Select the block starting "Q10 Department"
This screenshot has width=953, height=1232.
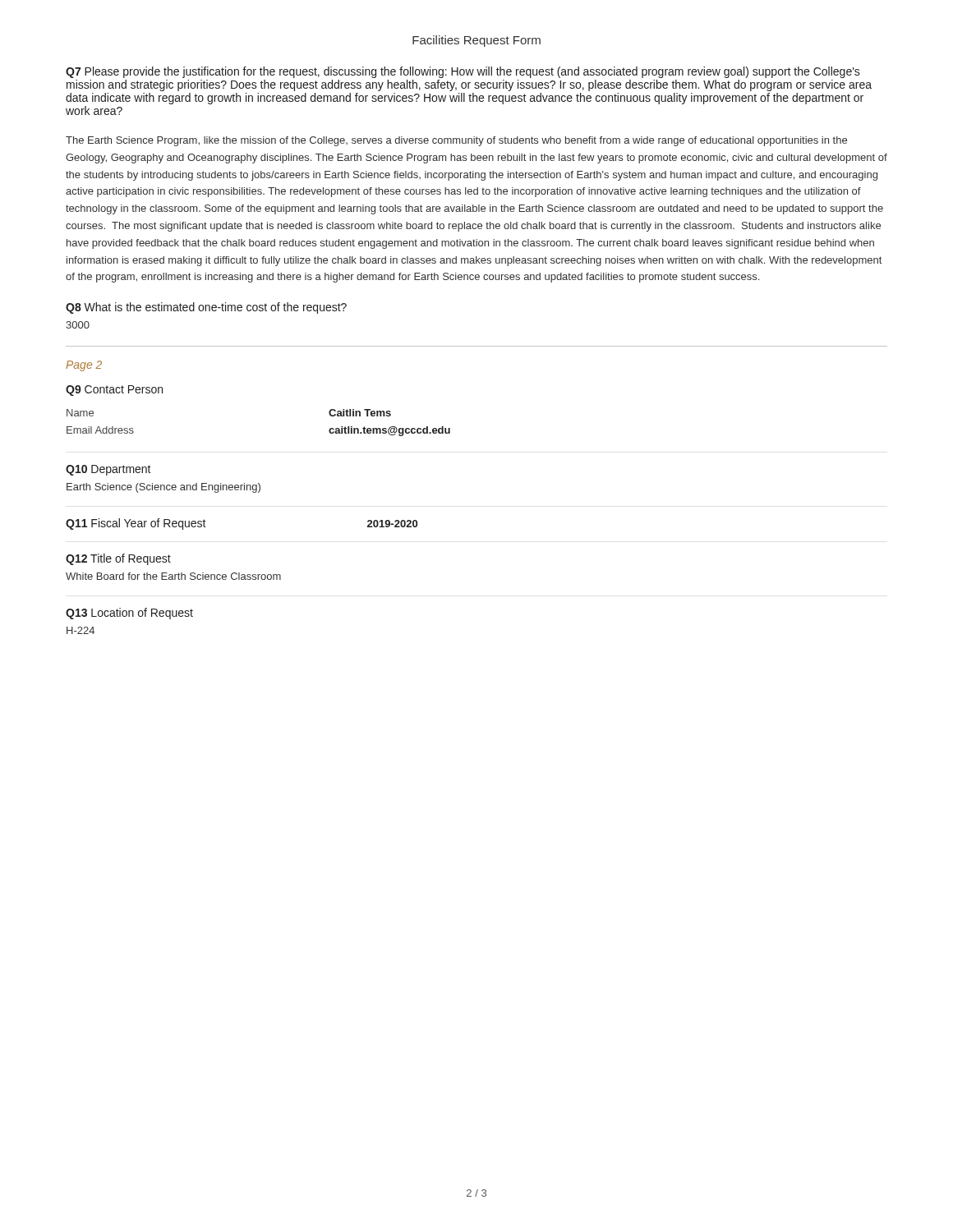108,469
